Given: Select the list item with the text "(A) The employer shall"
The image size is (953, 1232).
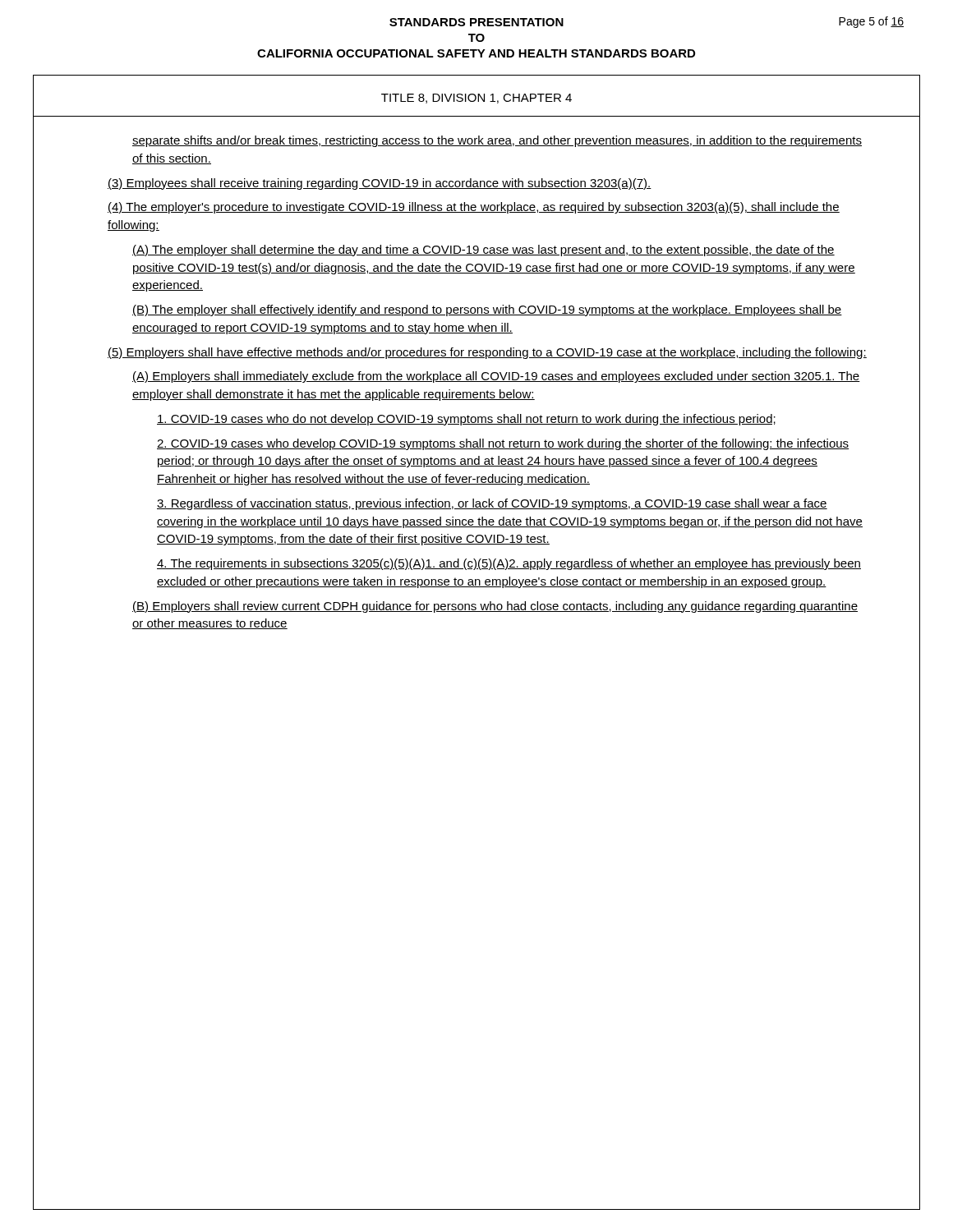Looking at the screenshot, I should (494, 267).
